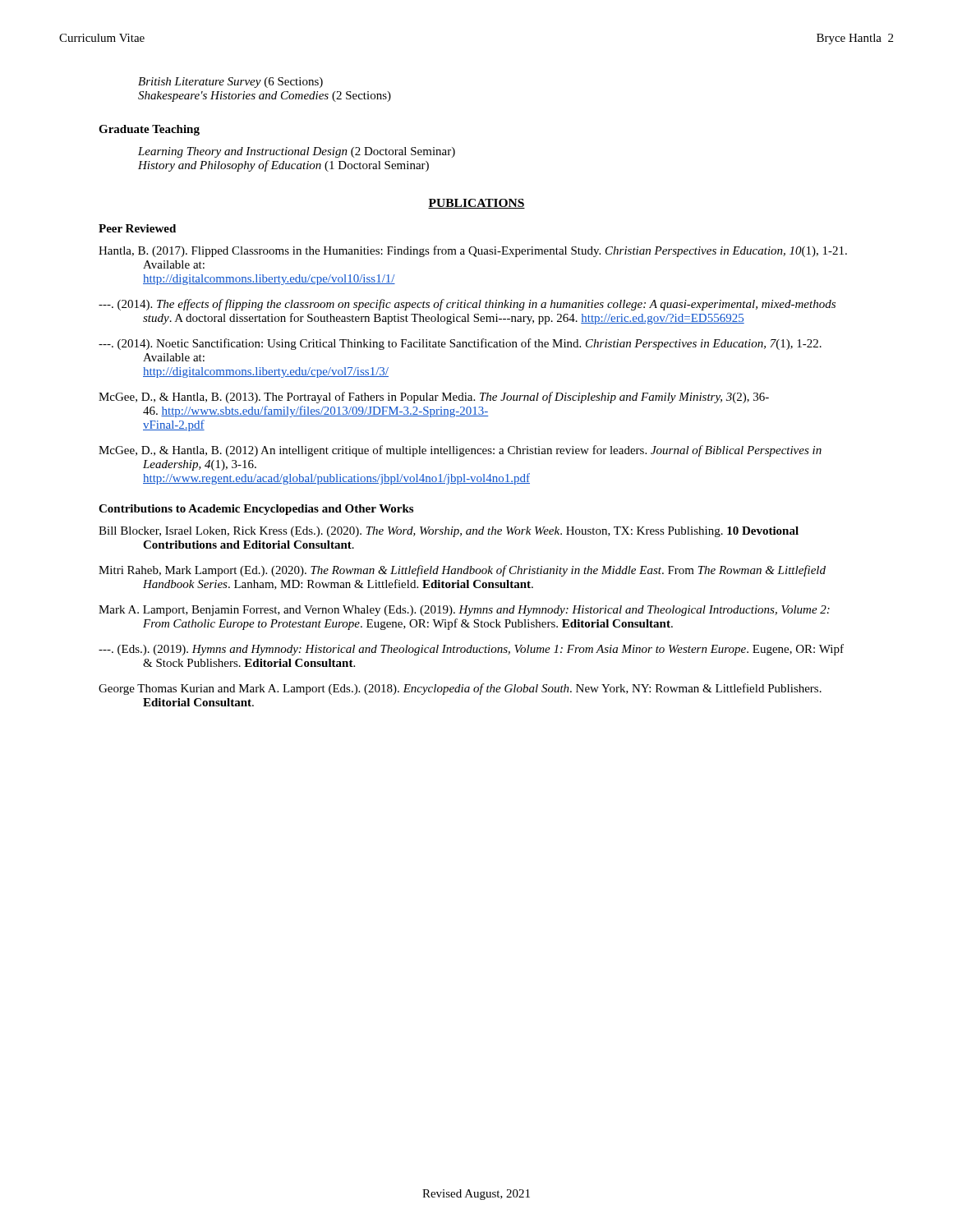
Task: Where is the passage that starts ". (2014). Noetic Sanctification: Using Critical Thinking to"?
Action: 460,357
